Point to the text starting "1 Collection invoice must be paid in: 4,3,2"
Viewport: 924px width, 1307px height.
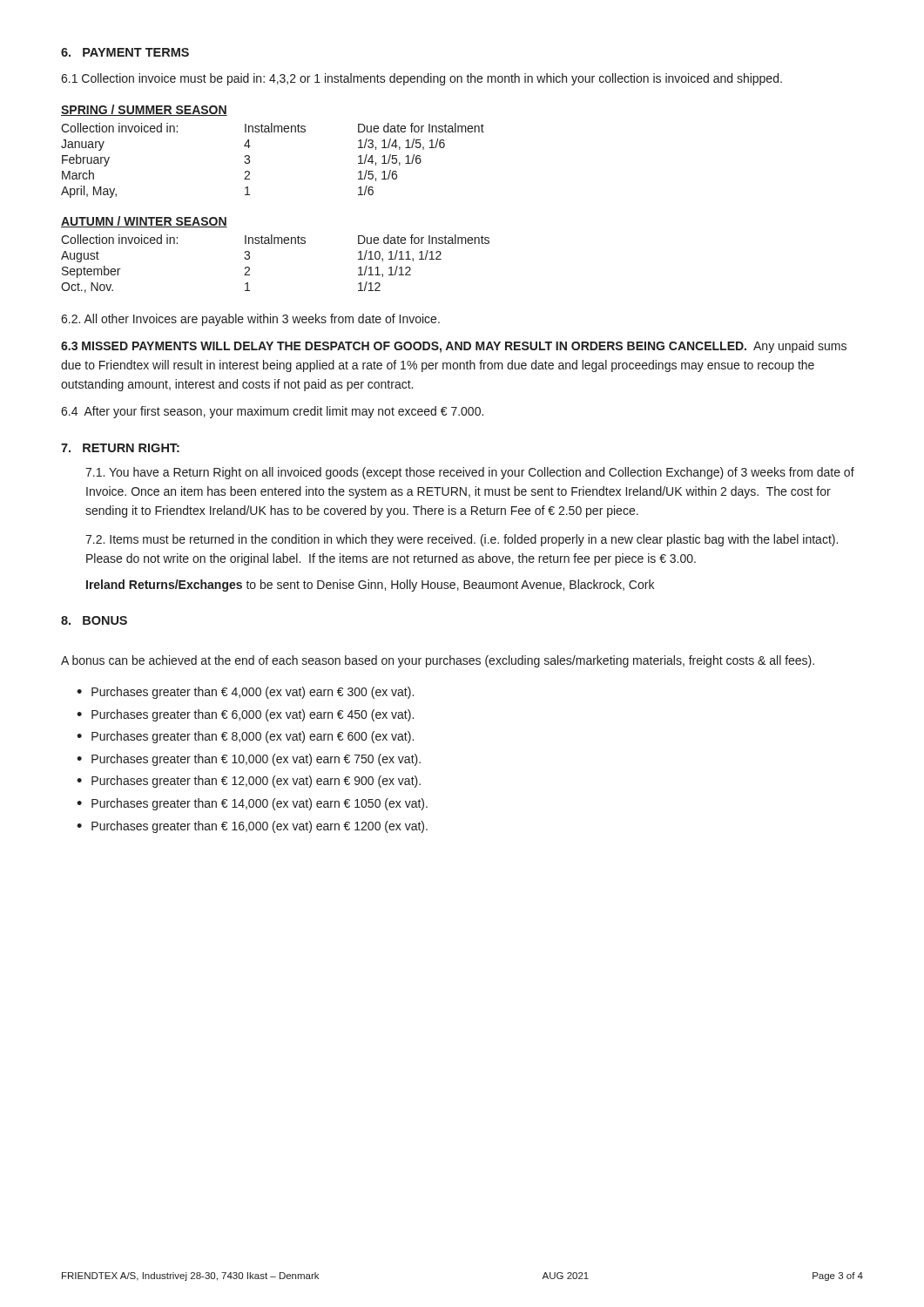[x=422, y=78]
